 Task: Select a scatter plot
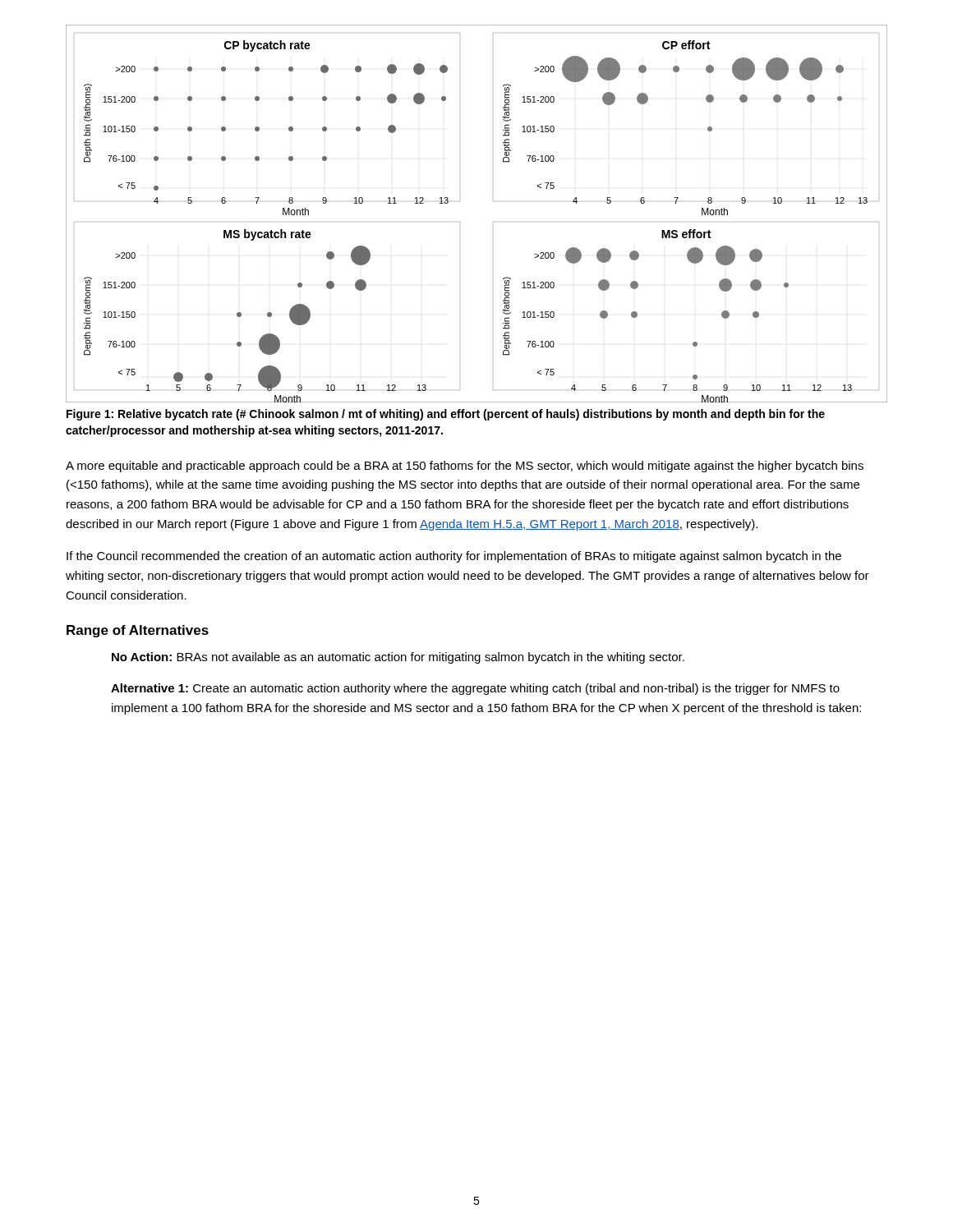click(x=476, y=214)
